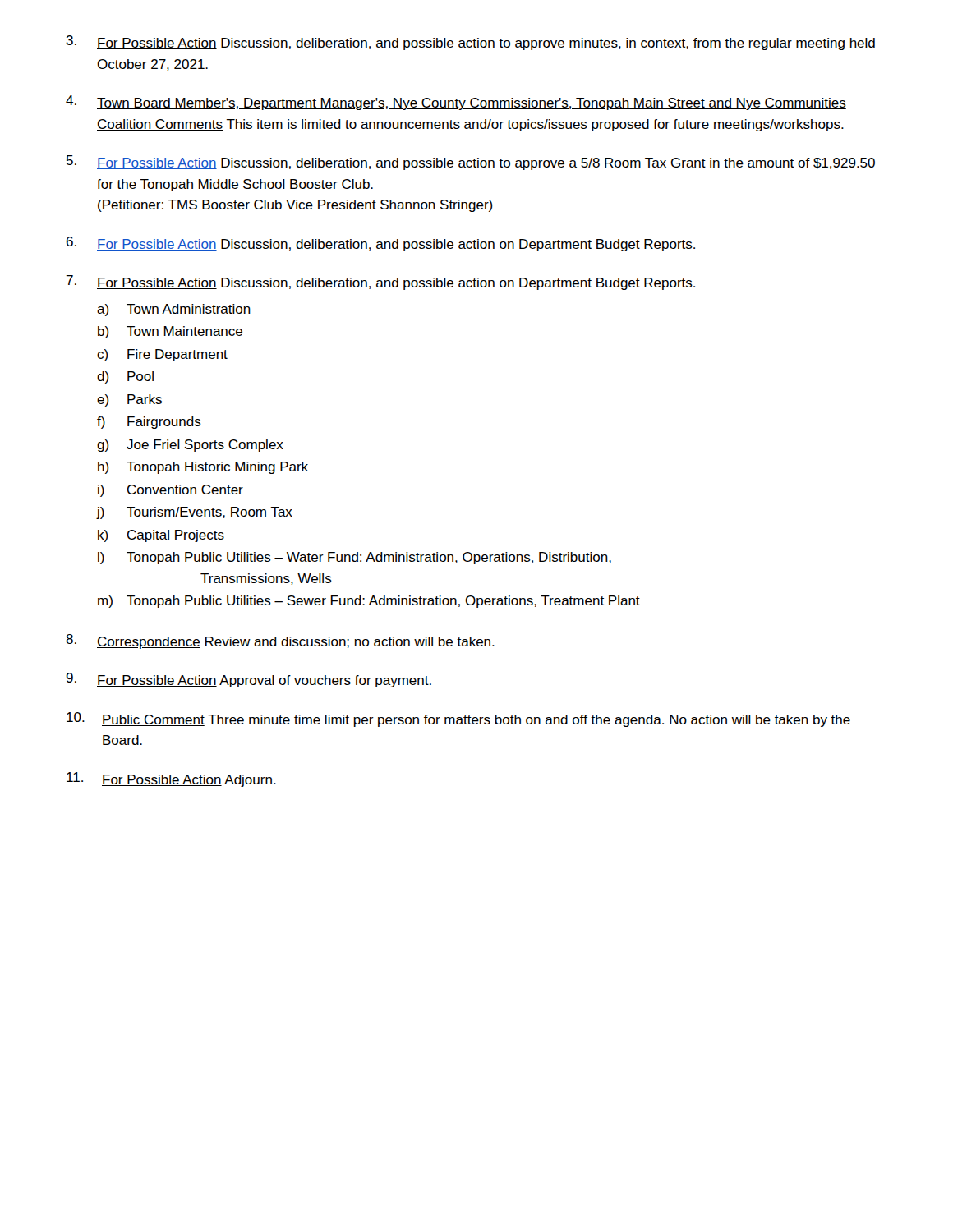Select the list item that says "9. For Possible Action Approval"
Viewport: 953px width, 1232px height.
(249, 680)
